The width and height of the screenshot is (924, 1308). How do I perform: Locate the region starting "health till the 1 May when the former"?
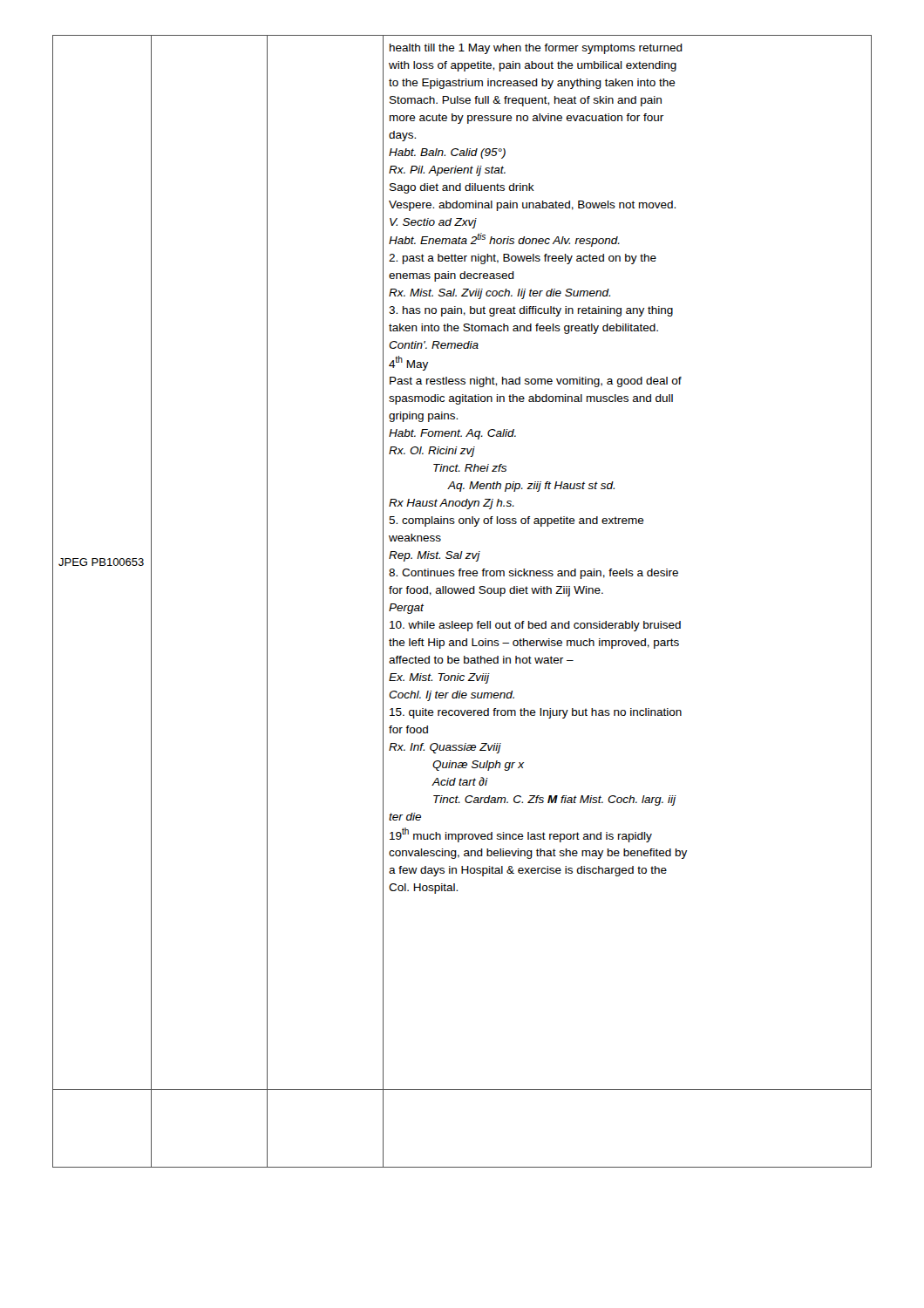pos(536,49)
